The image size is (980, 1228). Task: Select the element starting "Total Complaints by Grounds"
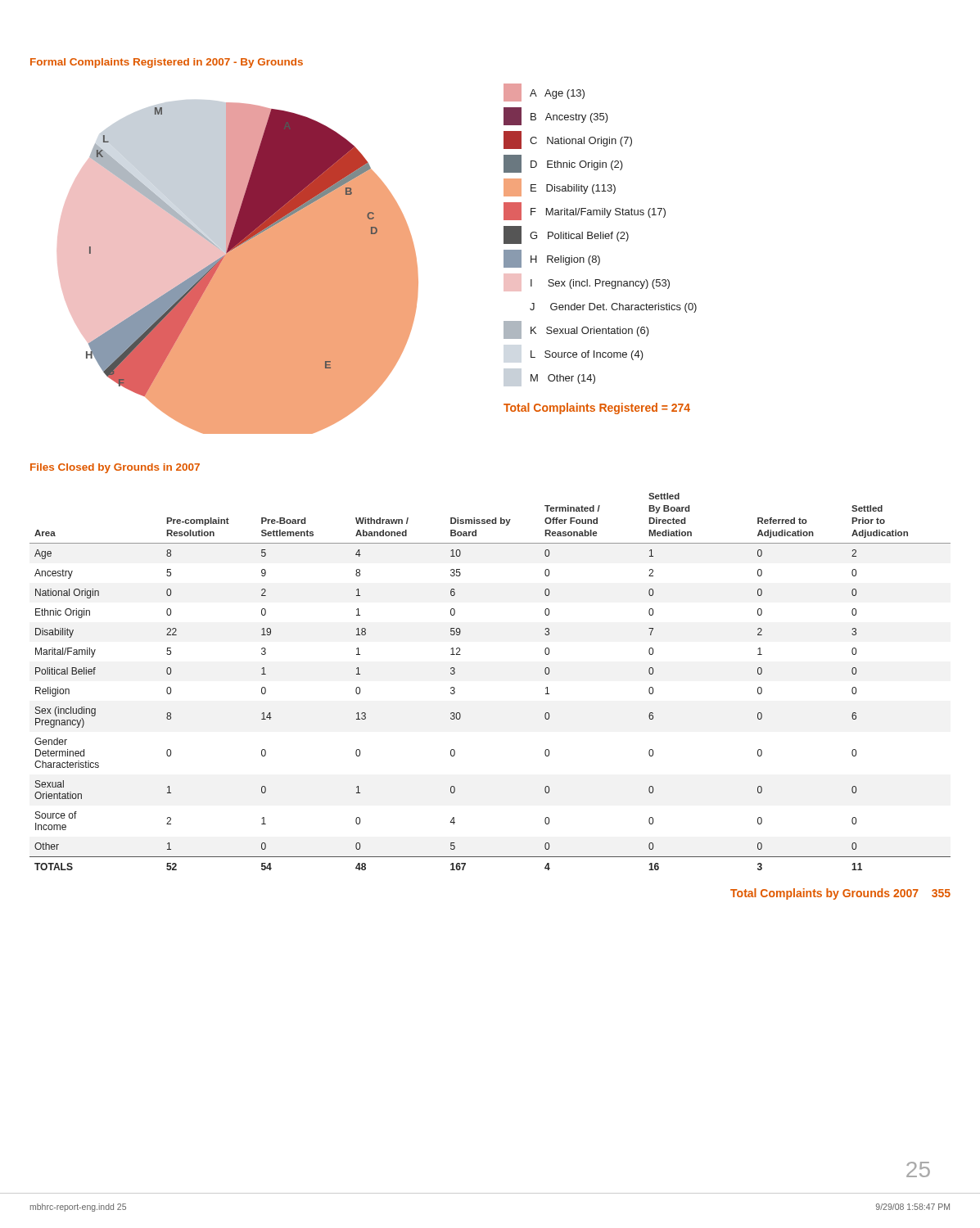[x=840, y=893]
